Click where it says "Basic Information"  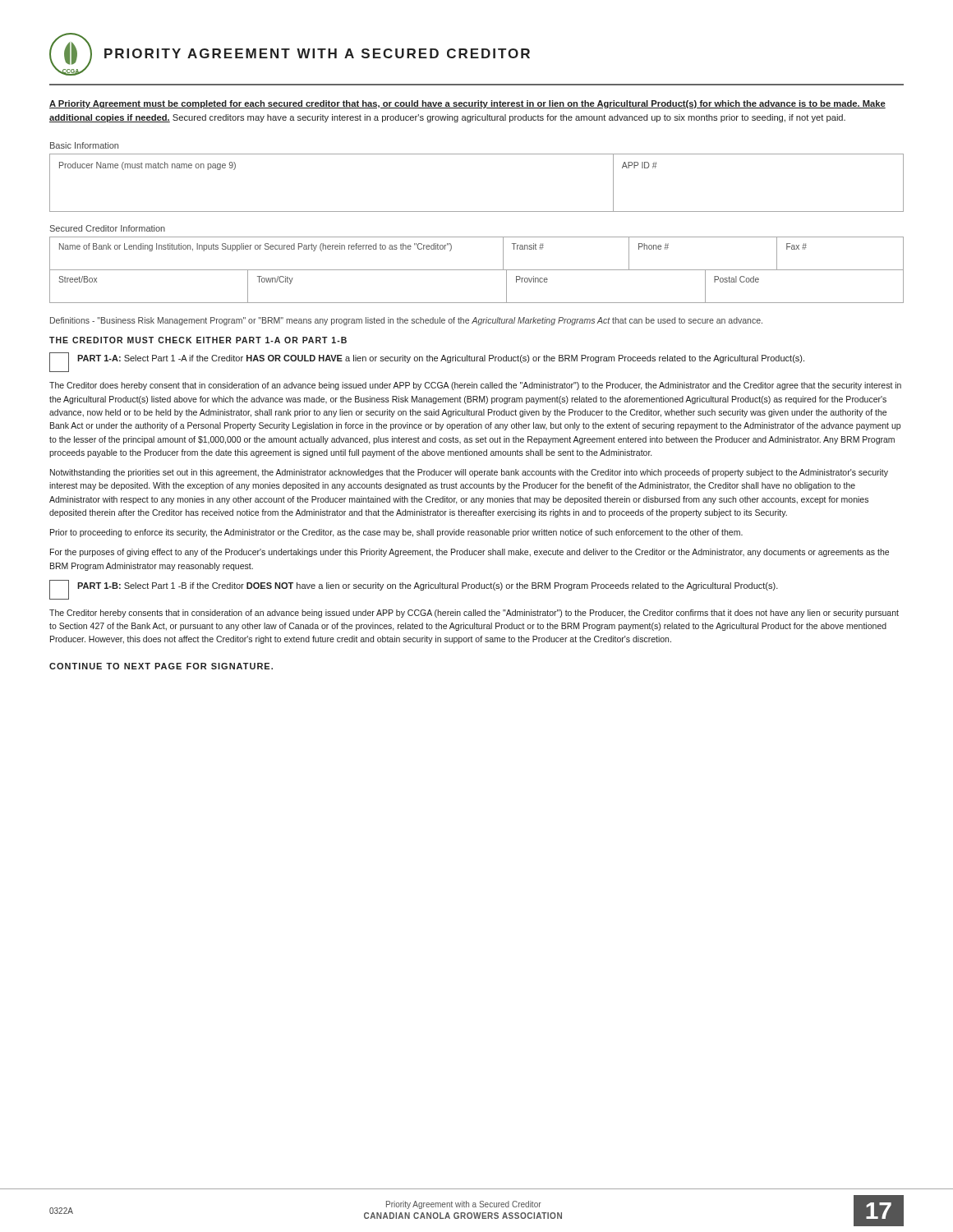tap(84, 145)
